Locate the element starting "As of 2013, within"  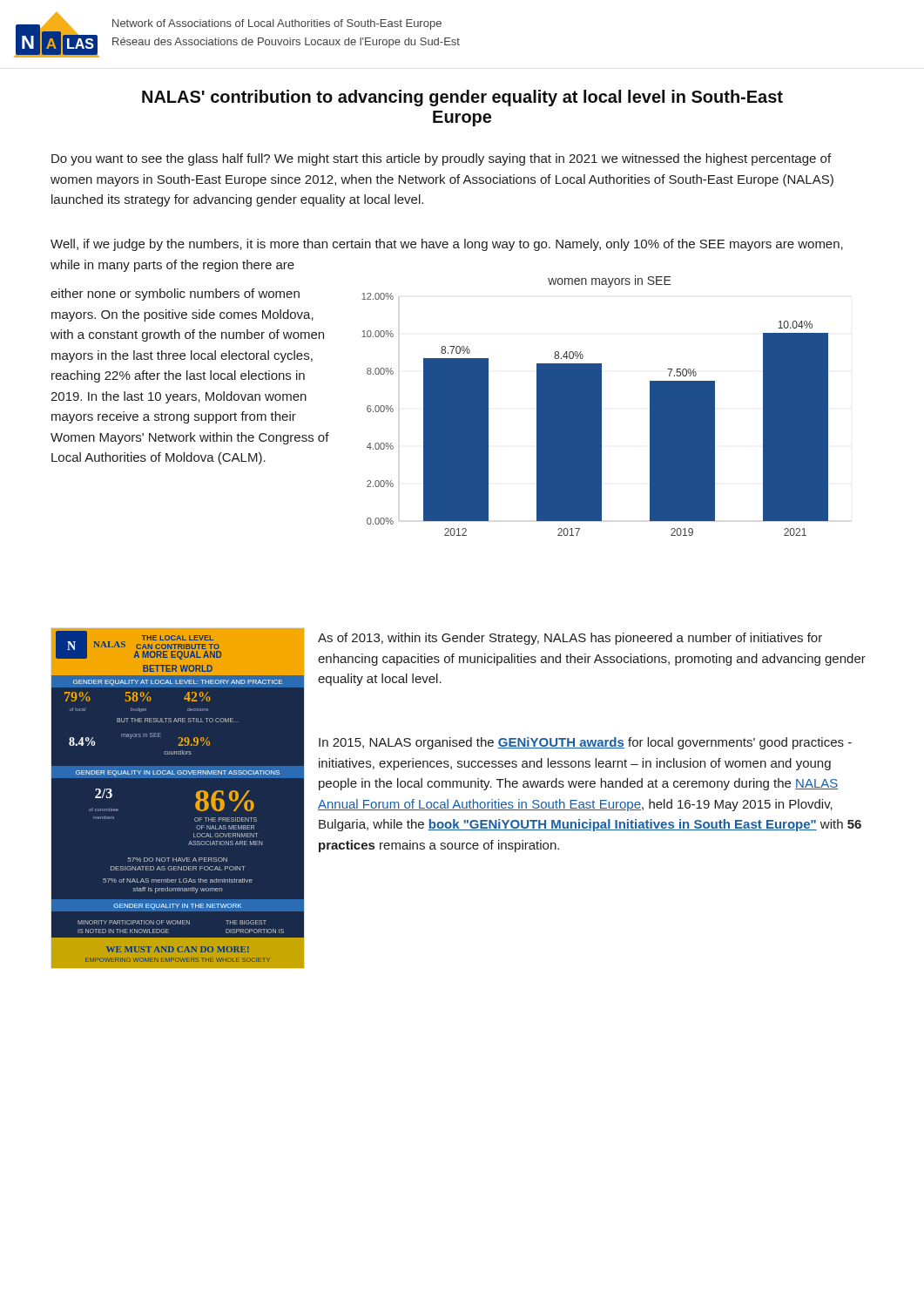pyautogui.click(x=592, y=658)
